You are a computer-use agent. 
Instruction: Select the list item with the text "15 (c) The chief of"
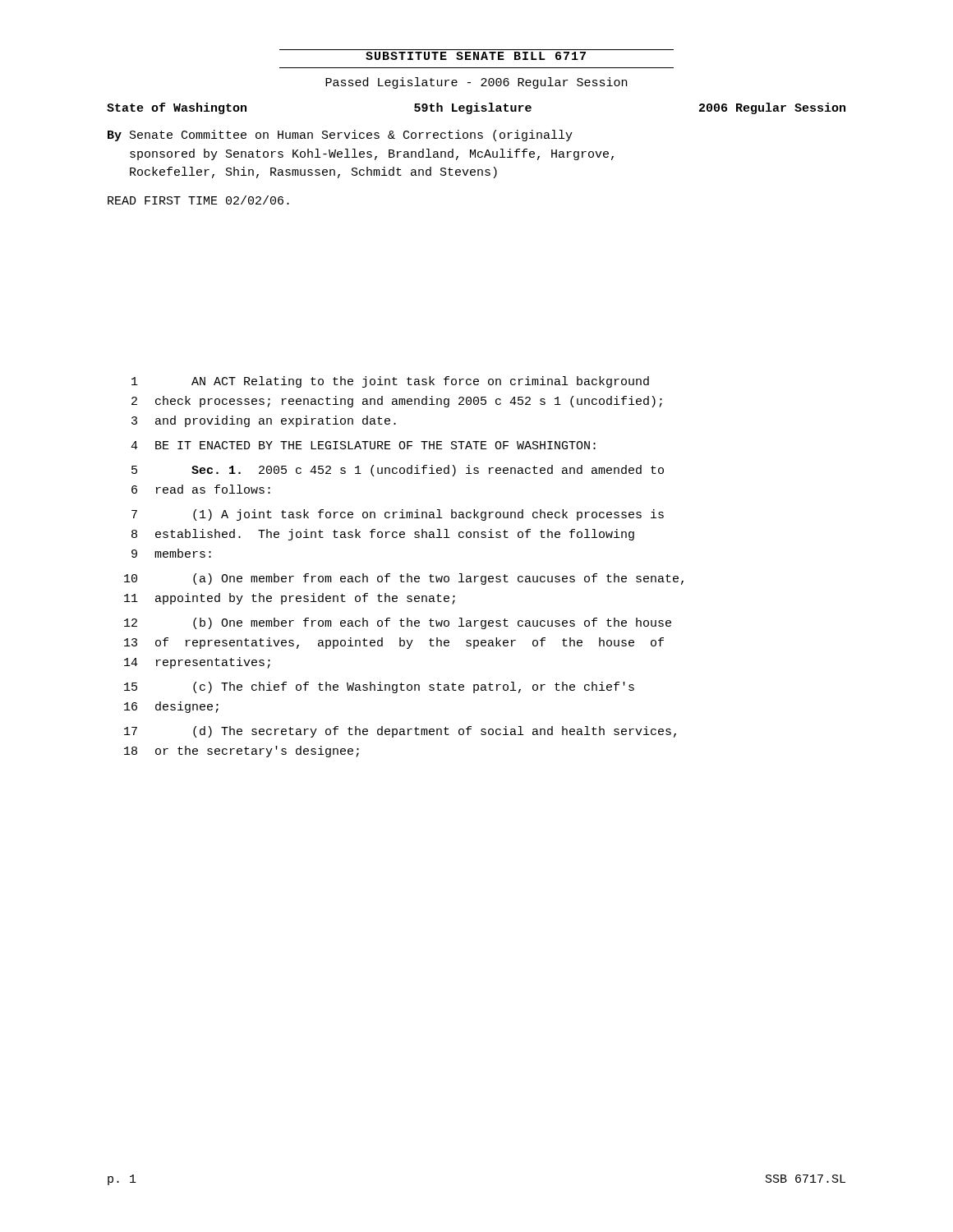[476, 688]
